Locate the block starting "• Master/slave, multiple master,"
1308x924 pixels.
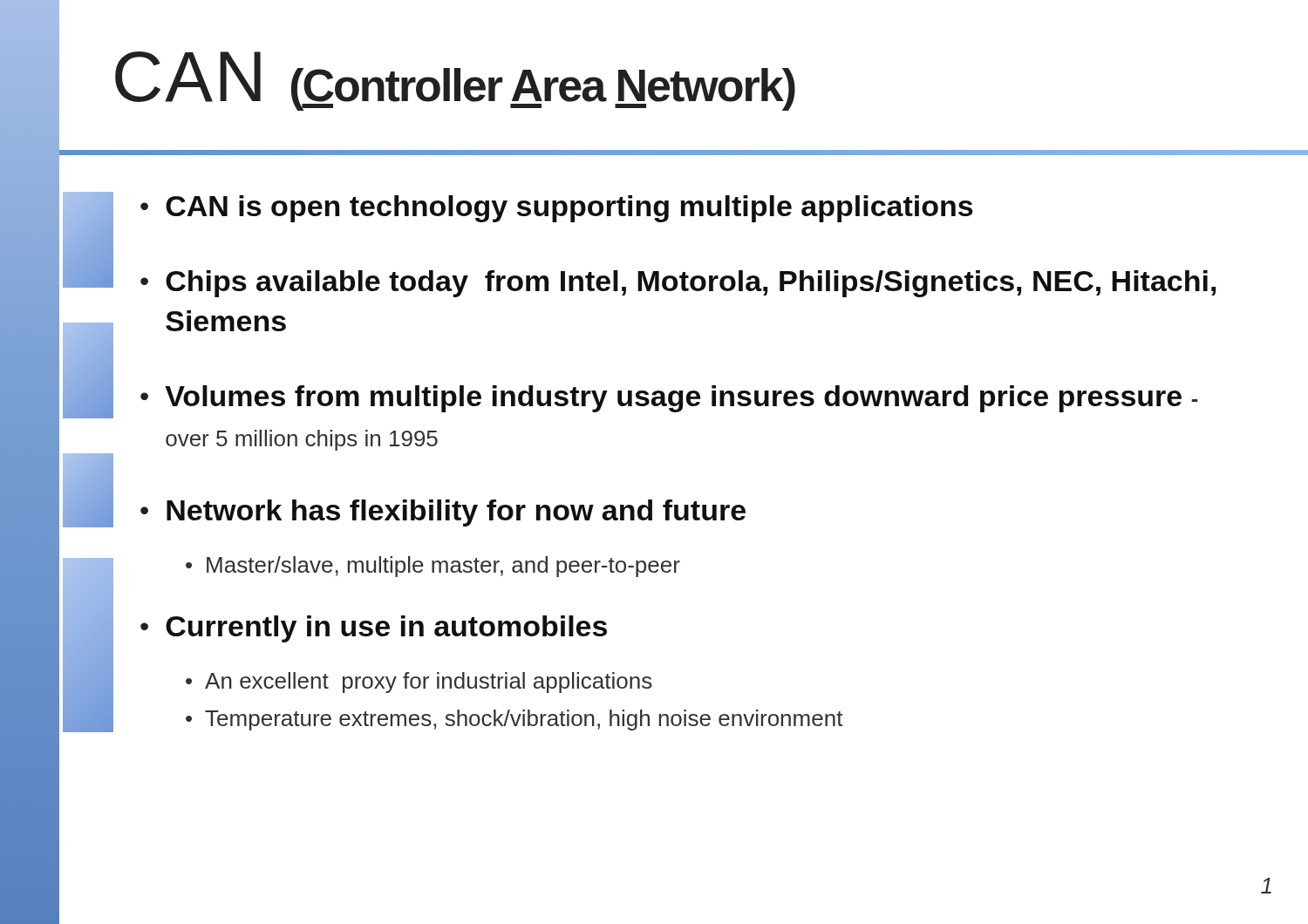432,566
